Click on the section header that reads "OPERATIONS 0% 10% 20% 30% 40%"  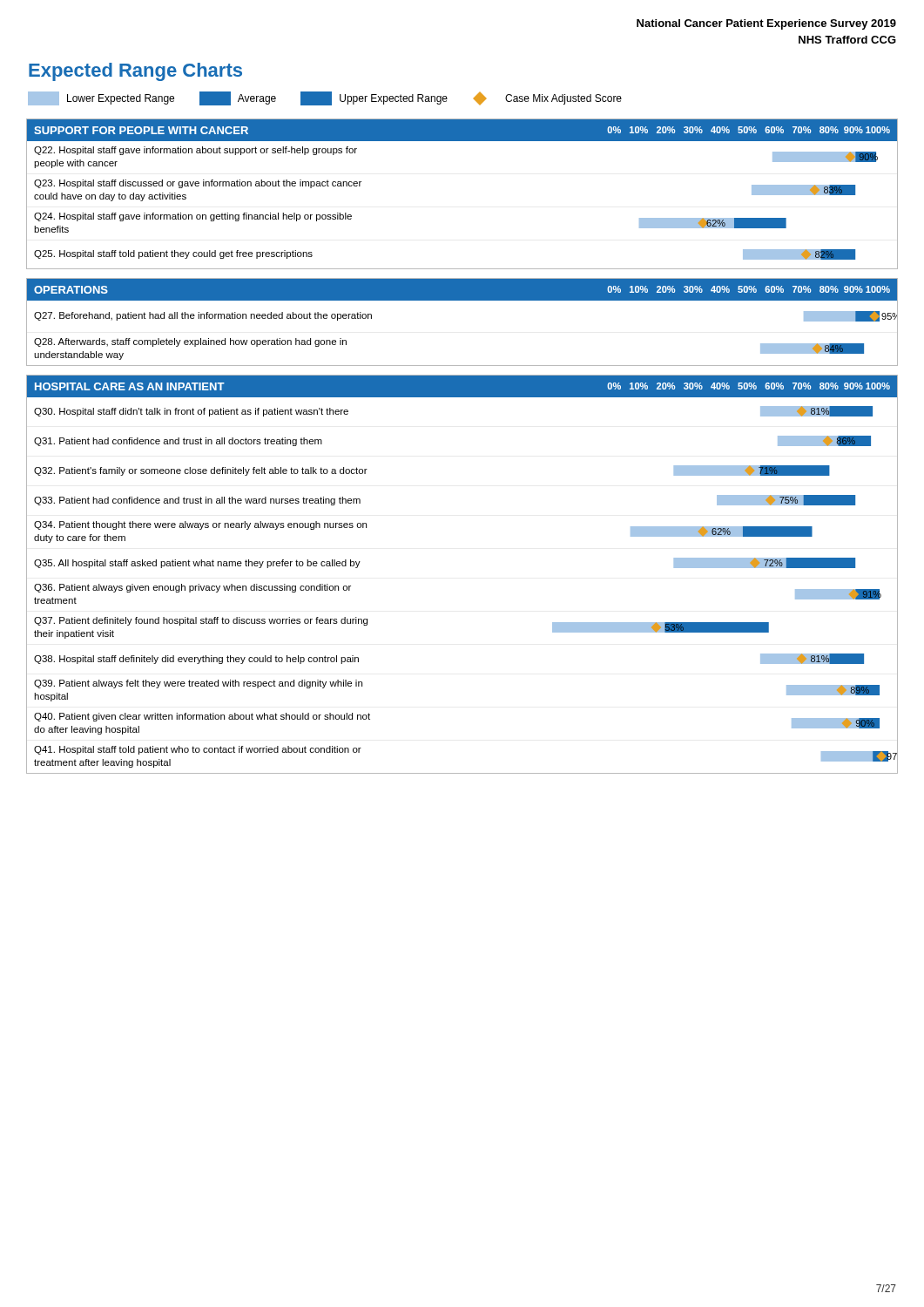tap(462, 290)
